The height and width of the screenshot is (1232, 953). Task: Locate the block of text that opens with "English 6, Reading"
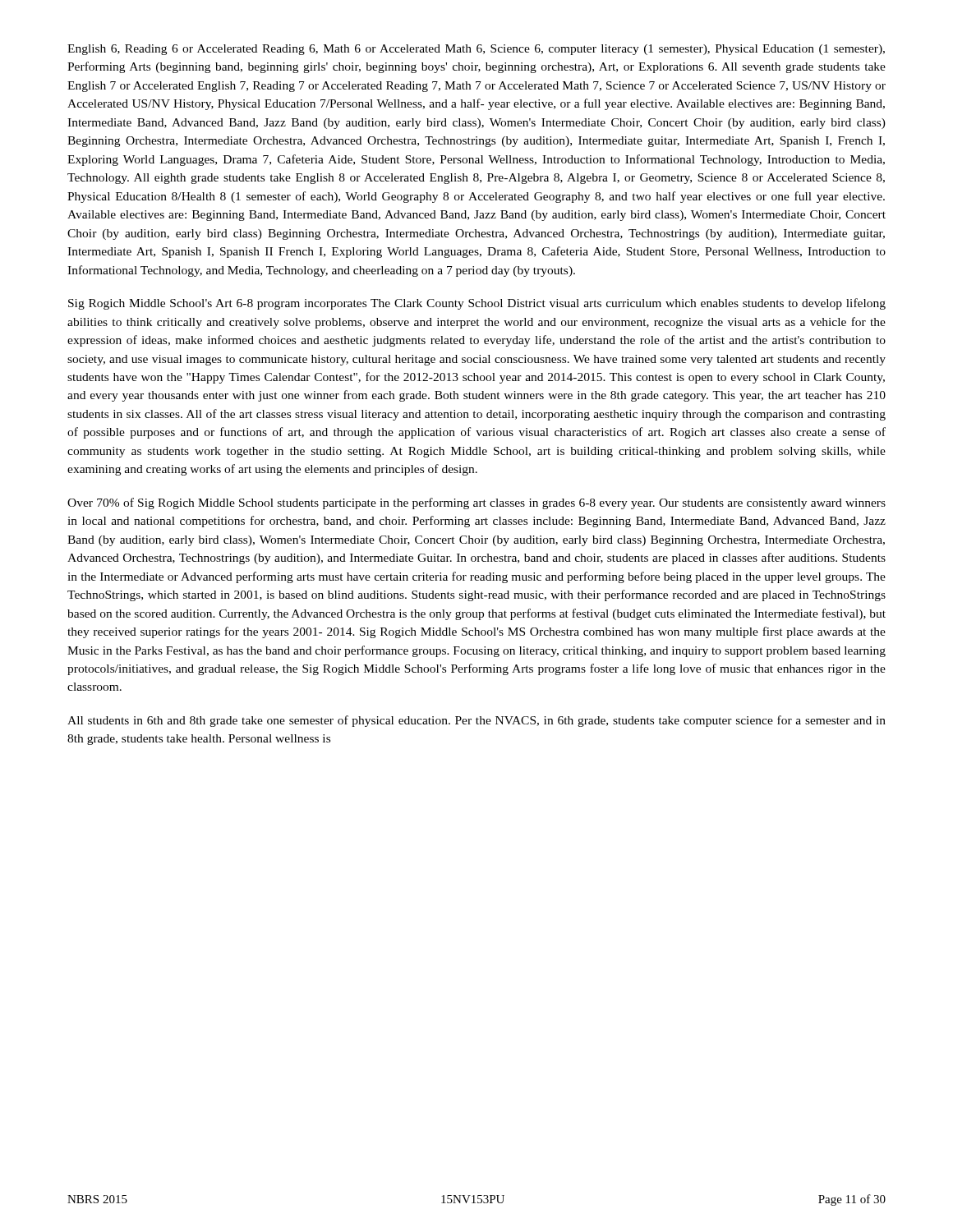(x=476, y=159)
